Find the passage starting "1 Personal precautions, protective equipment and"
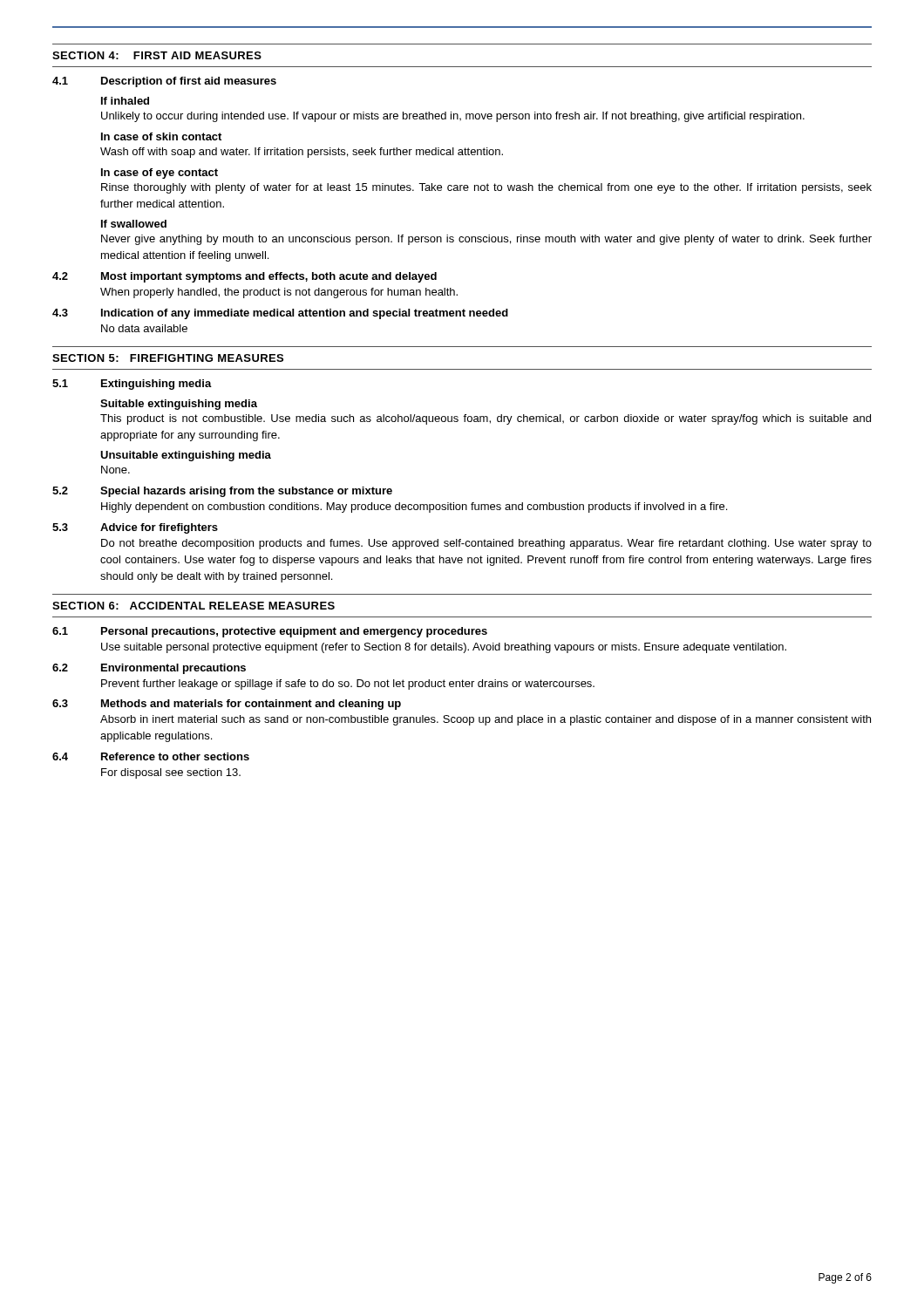This screenshot has width=924, height=1308. tap(462, 640)
